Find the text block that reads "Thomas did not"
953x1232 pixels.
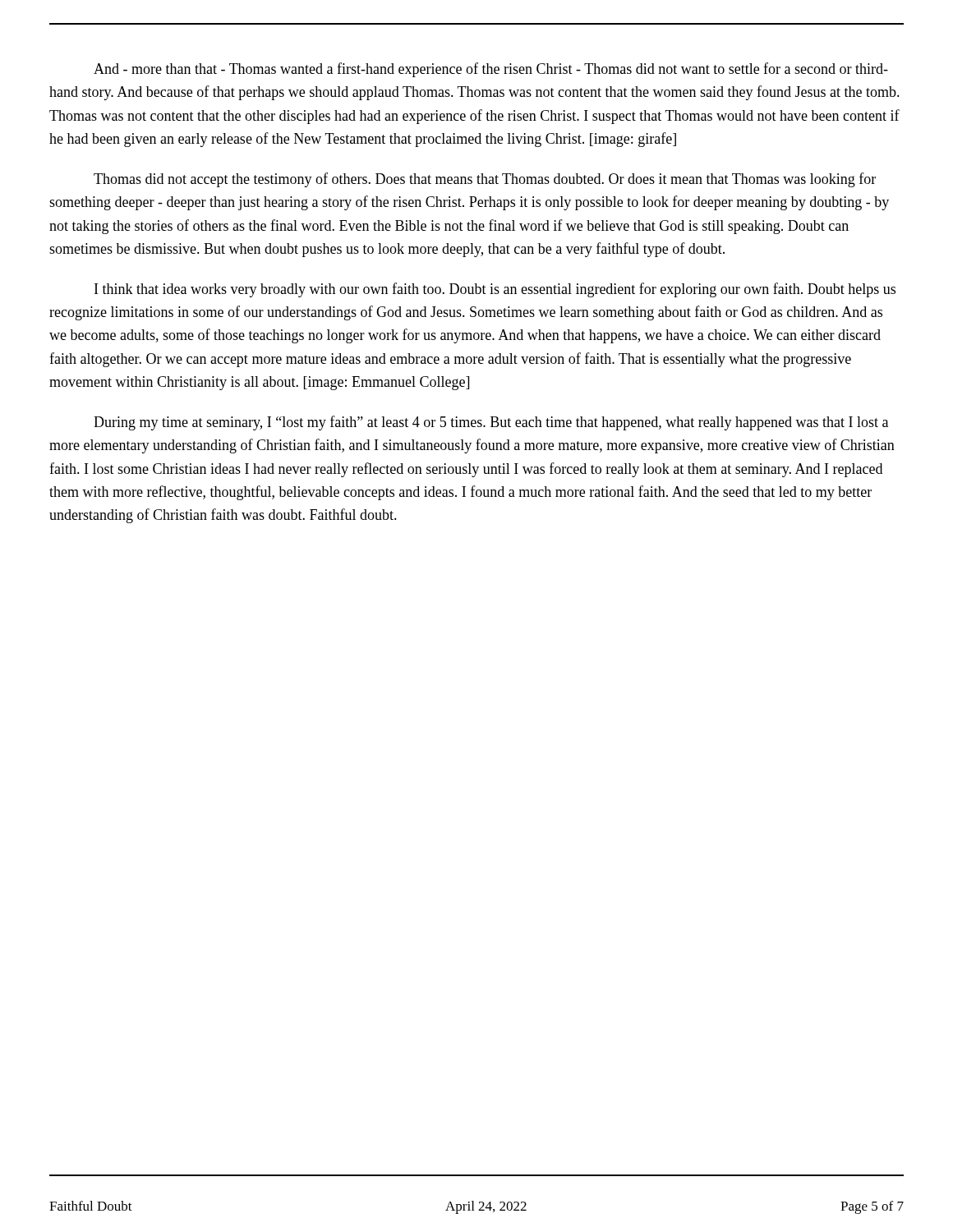pos(469,214)
